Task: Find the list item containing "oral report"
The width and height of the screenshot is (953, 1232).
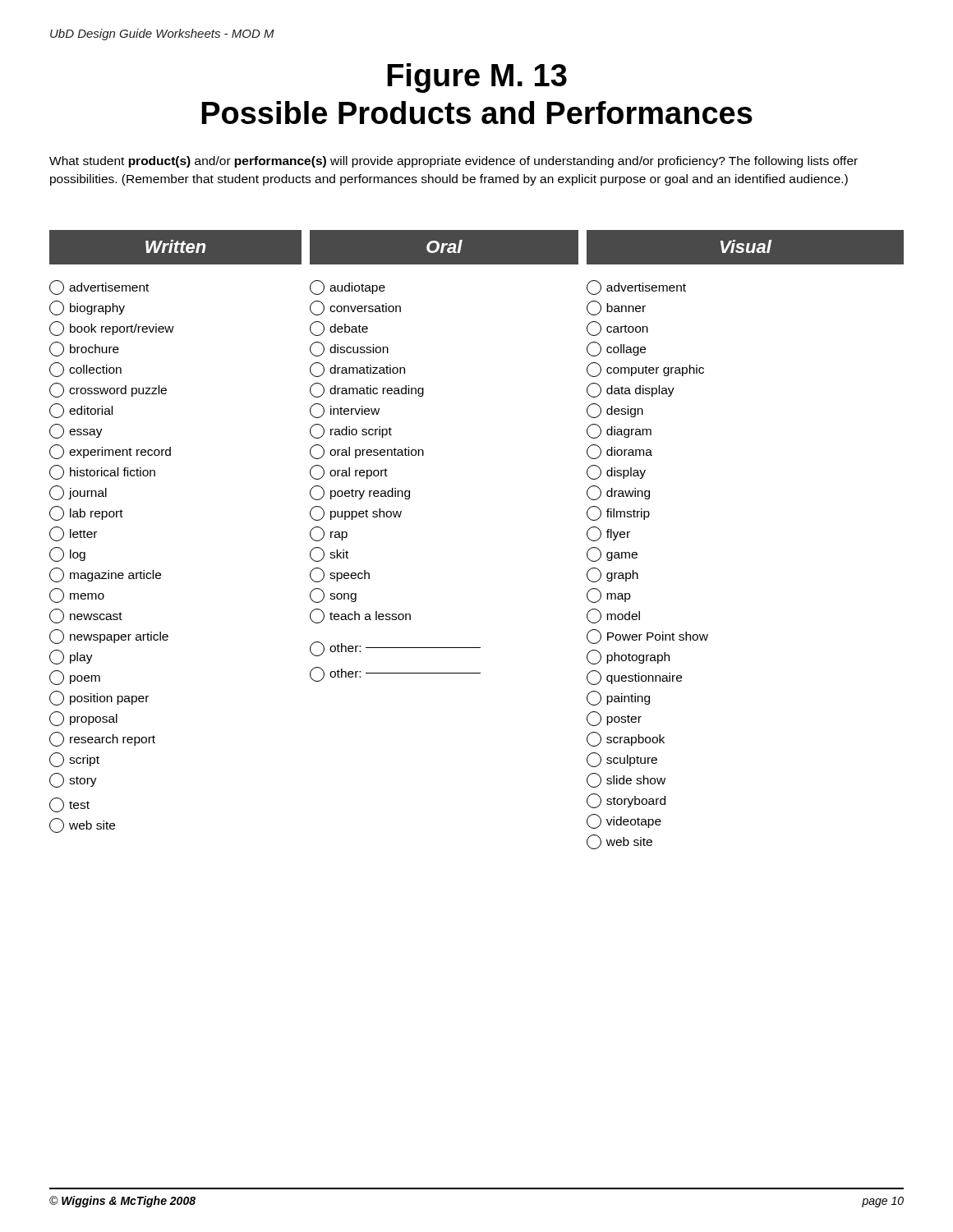Action: [x=349, y=472]
